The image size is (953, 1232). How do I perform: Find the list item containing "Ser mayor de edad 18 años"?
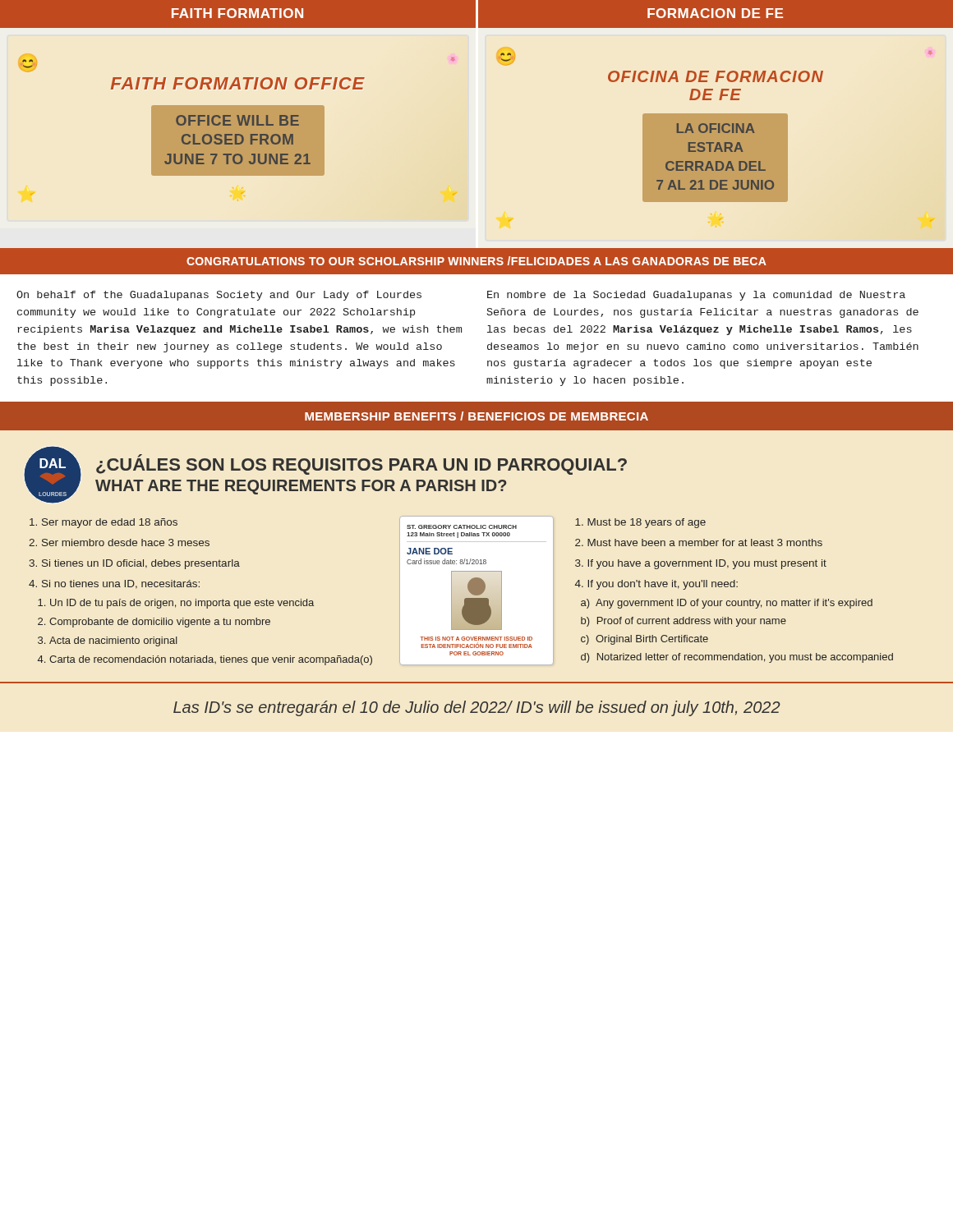[x=110, y=523]
